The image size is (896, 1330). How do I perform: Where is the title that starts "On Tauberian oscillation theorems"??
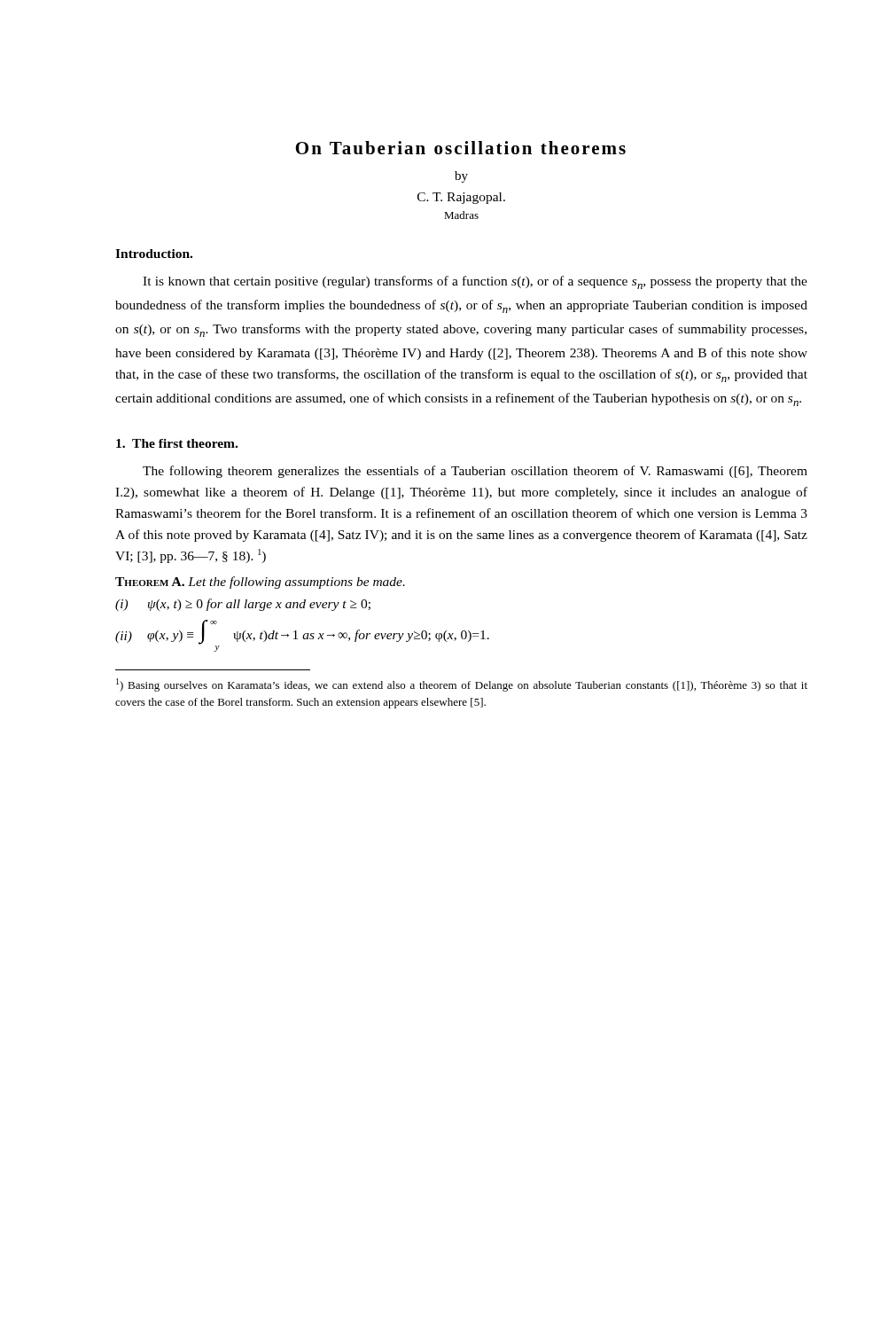(x=461, y=180)
